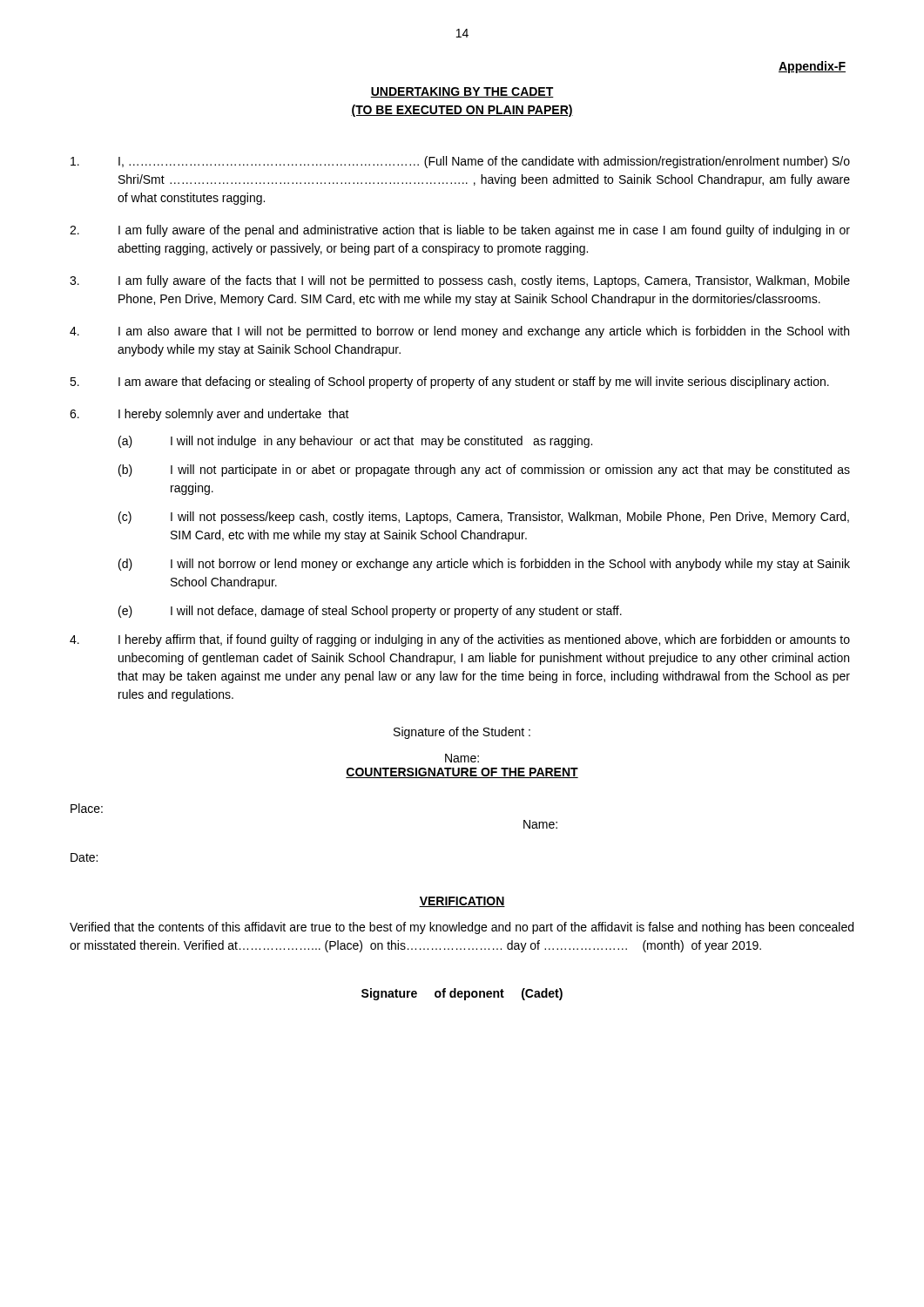Point to the block beginning "I hereby solemnly aver"
Screen dimensions: 1307x924
[x=209, y=415]
